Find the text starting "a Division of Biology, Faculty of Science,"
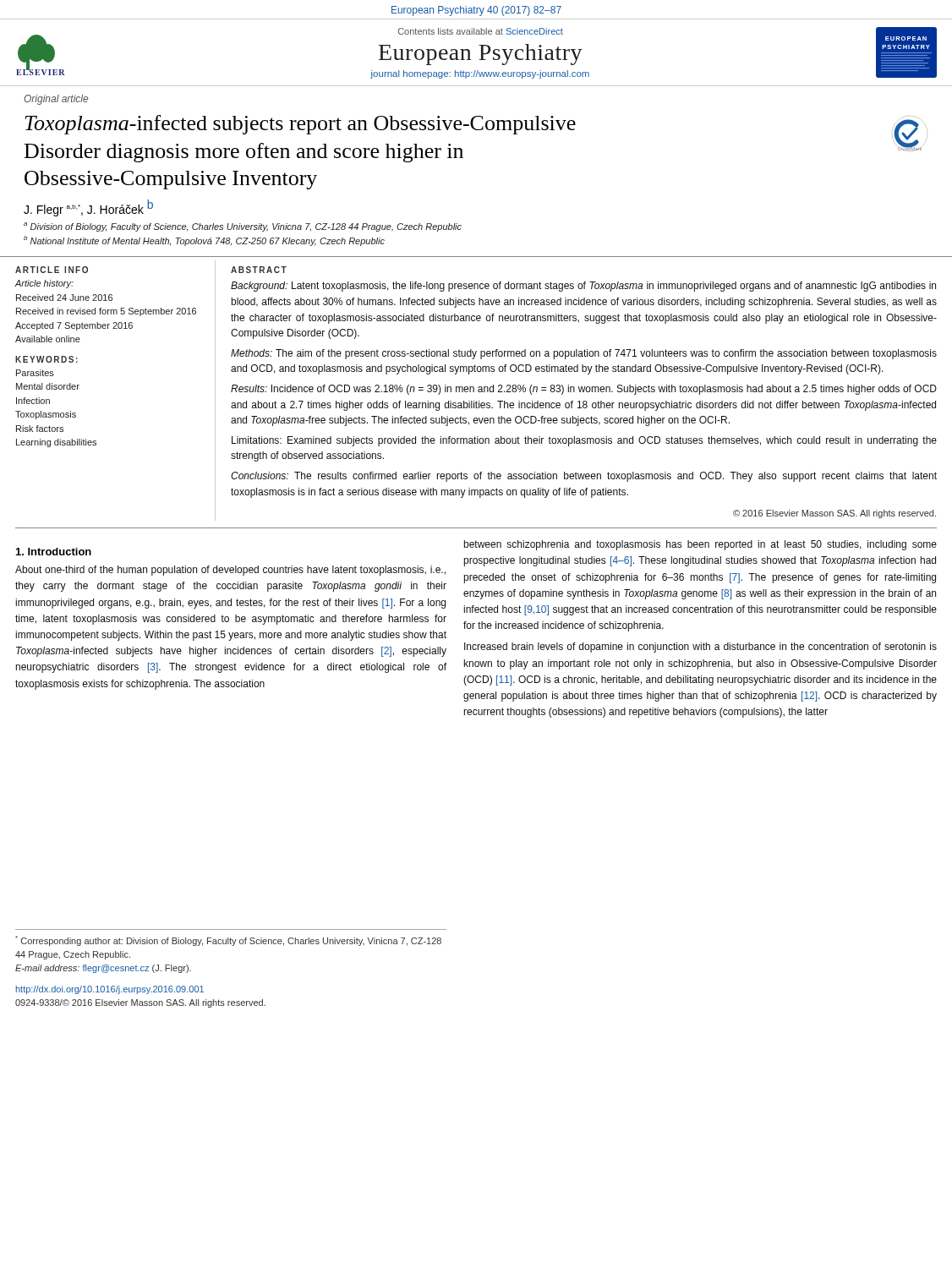The width and height of the screenshot is (952, 1268). pos(243,233)
